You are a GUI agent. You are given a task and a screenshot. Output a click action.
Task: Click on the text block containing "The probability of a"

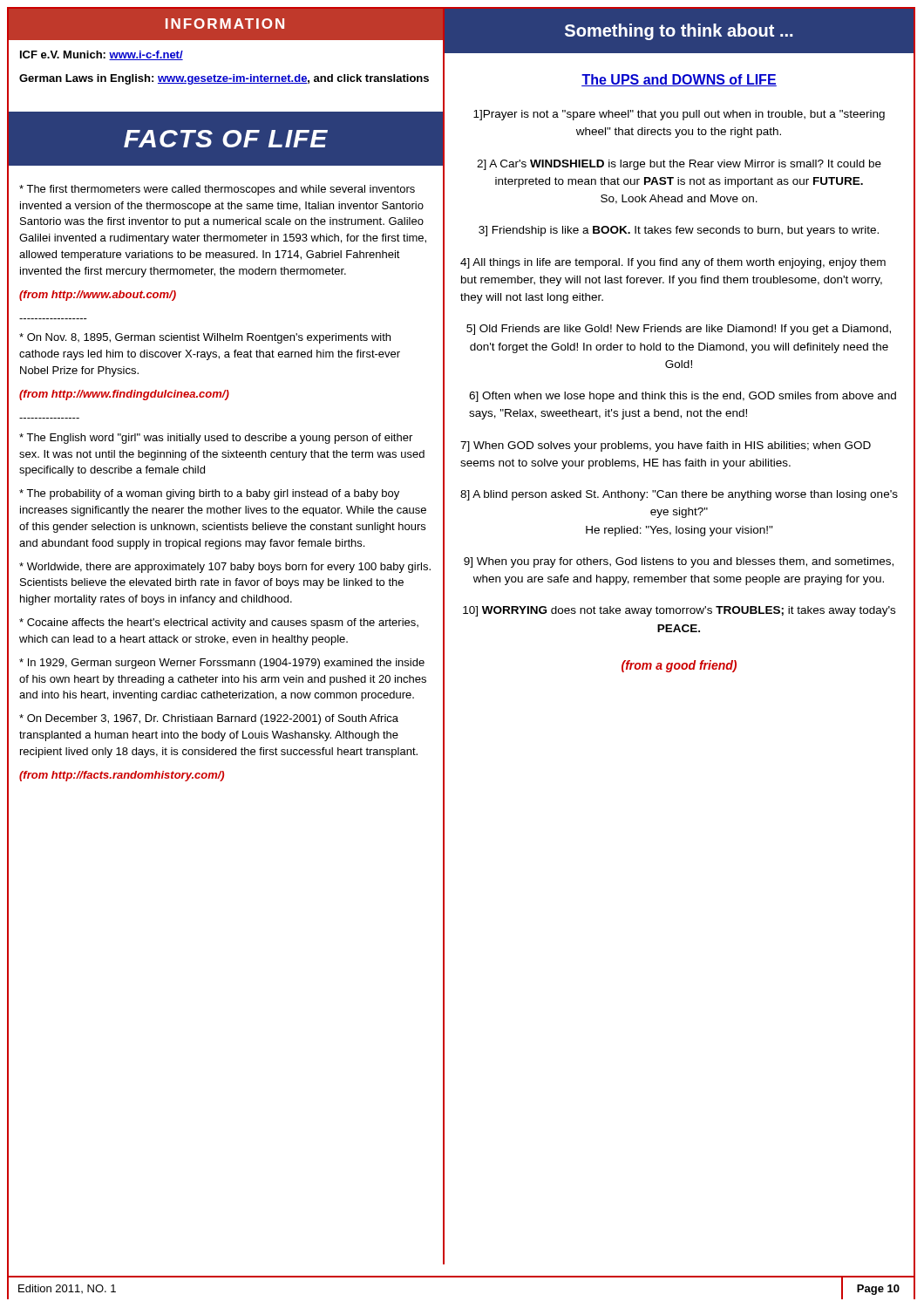coord(223,518)
